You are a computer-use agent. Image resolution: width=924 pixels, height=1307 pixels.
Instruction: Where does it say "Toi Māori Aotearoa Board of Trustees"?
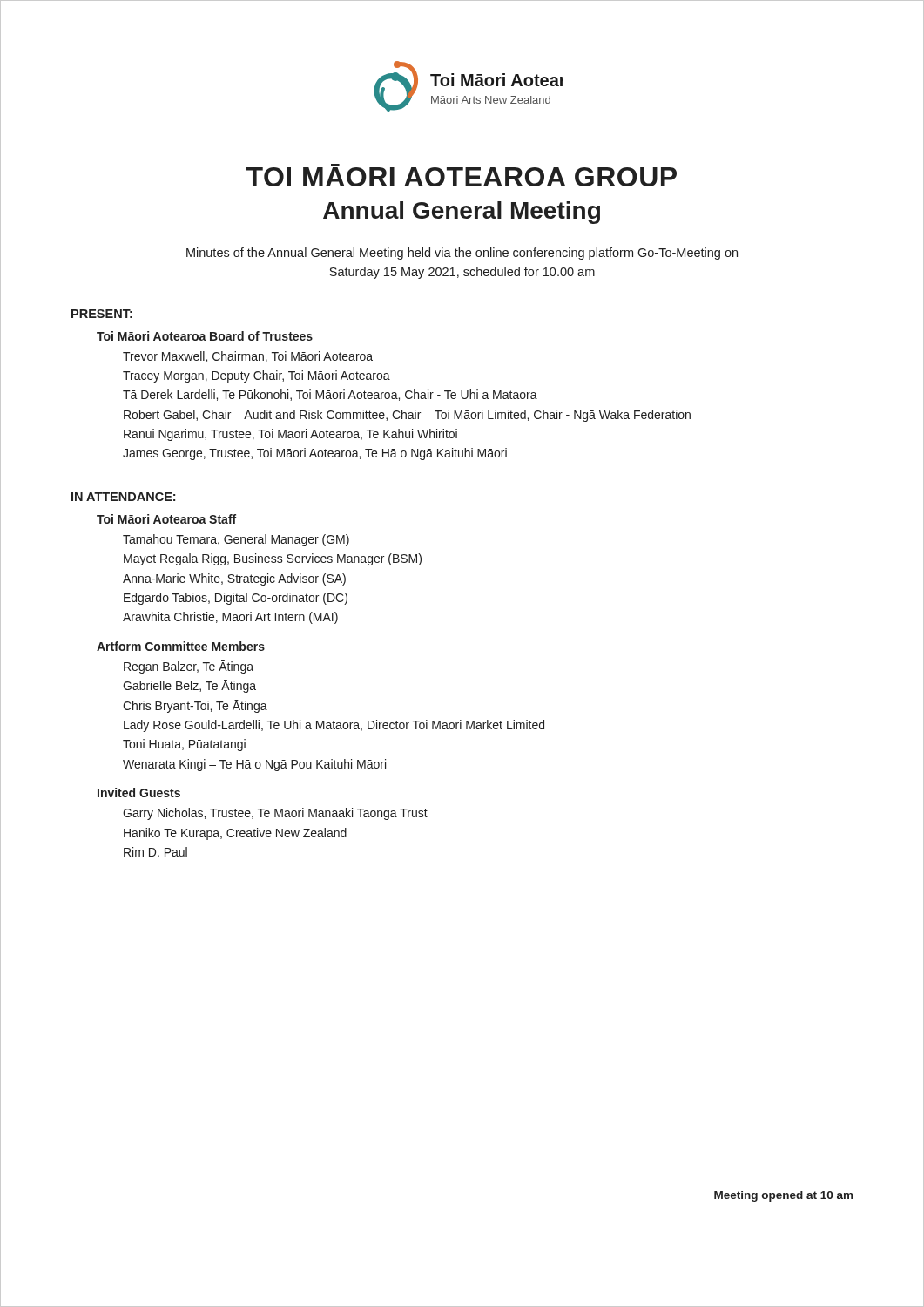click(205, 336)
